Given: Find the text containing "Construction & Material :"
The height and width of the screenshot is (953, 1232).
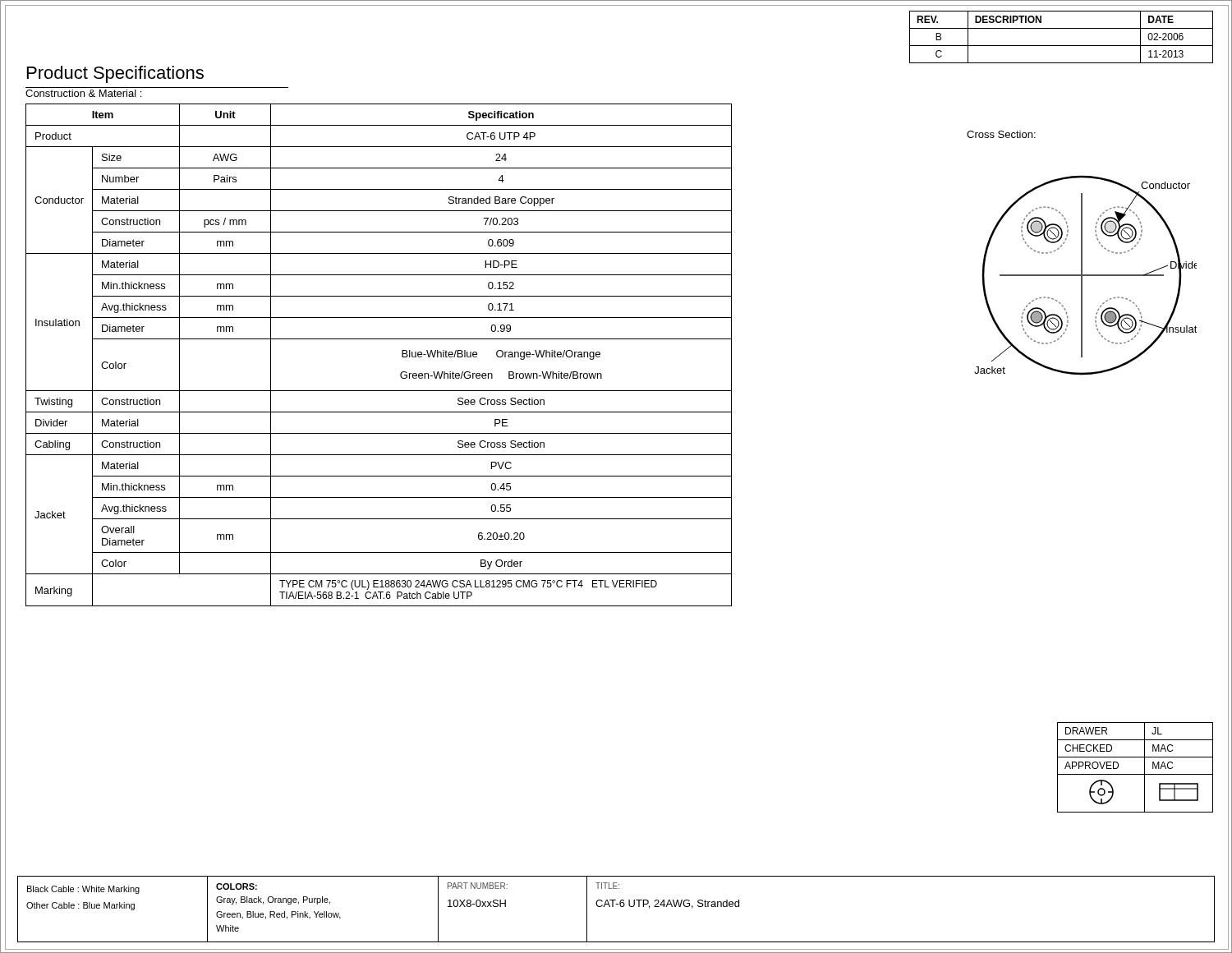Looking at the screenshot, I should pos(84,93).
